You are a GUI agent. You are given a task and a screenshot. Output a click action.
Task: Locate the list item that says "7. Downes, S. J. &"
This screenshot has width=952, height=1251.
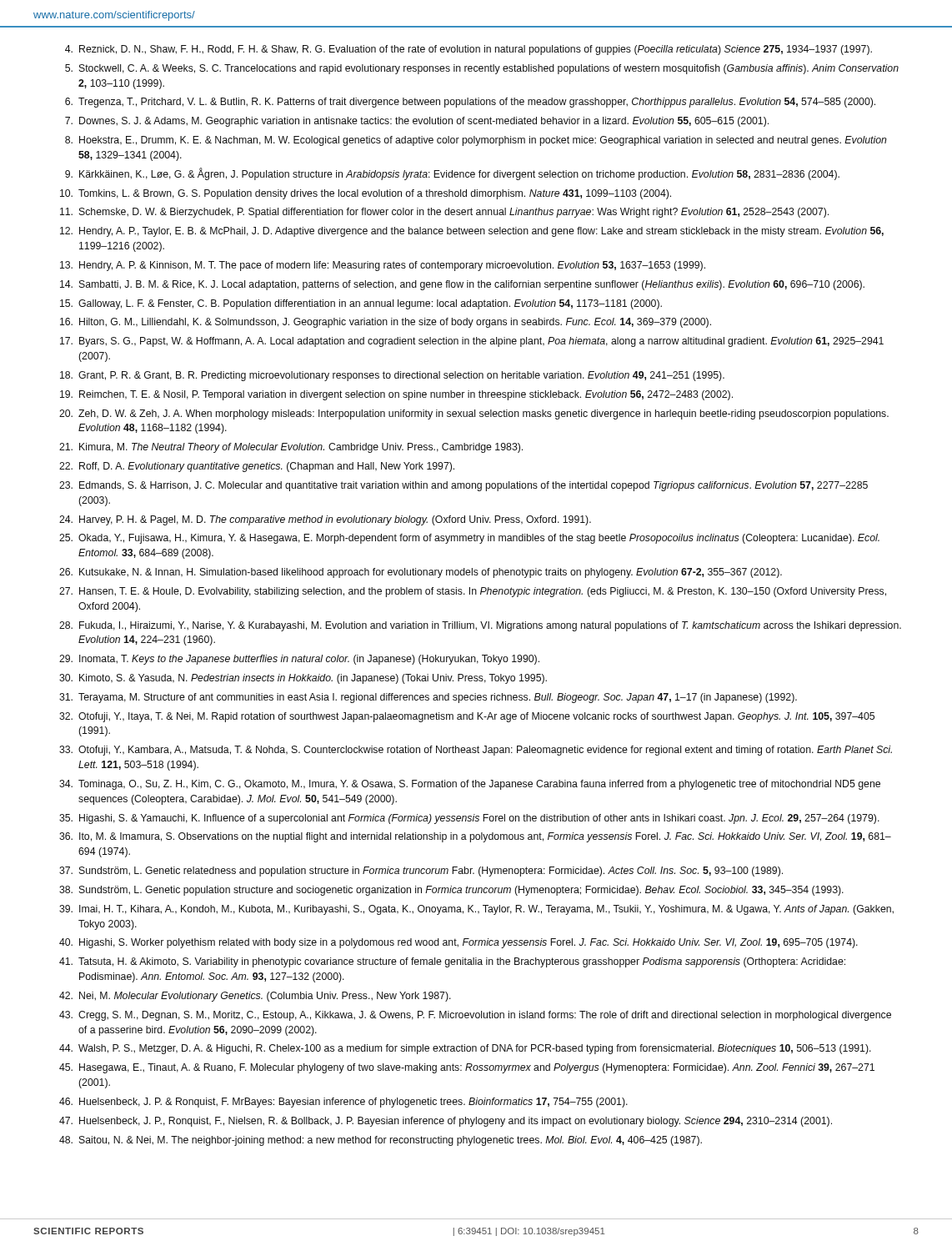click(x=476, y=122)
